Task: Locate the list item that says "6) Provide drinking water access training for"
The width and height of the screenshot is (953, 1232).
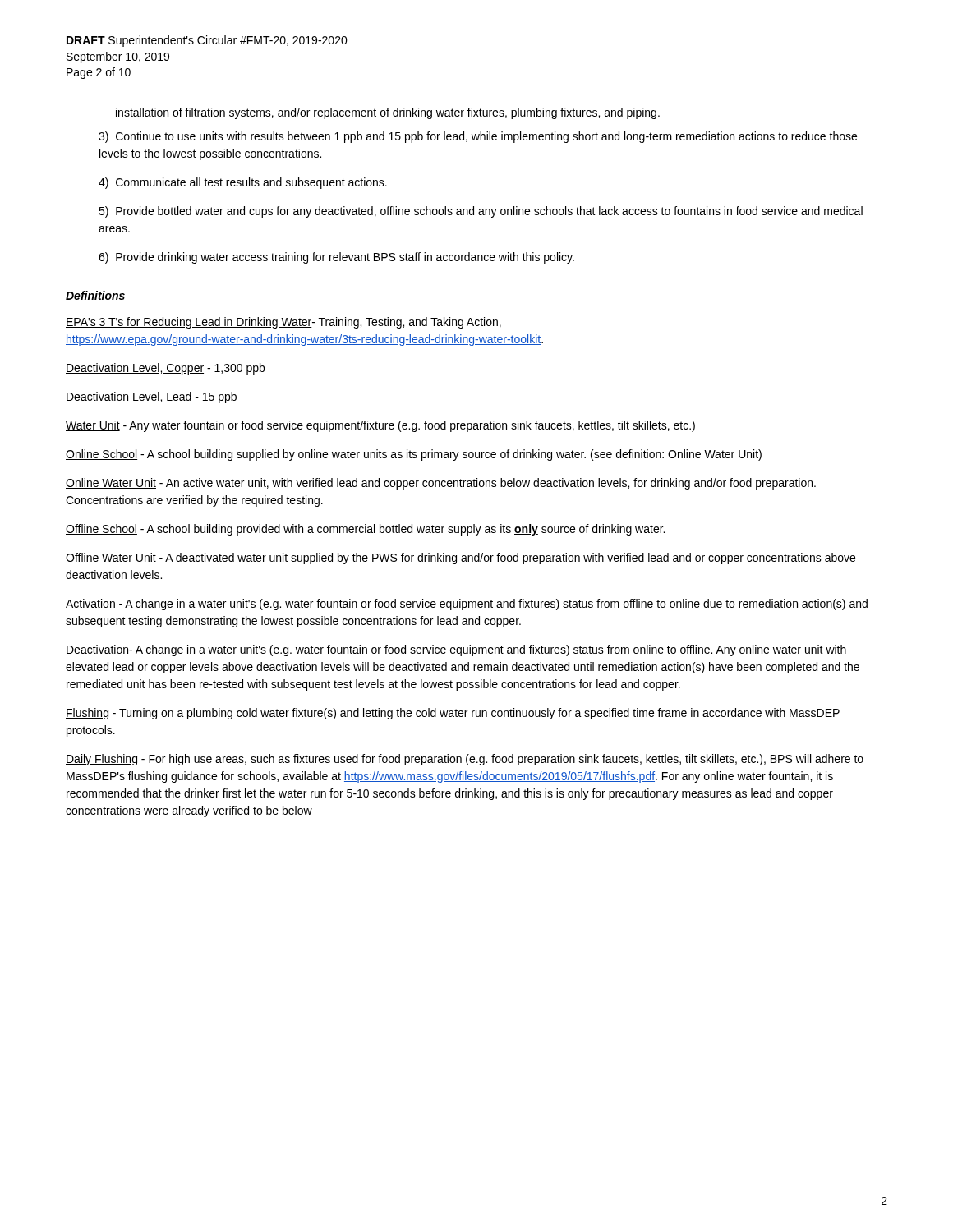Action: (x=493, y=257)
